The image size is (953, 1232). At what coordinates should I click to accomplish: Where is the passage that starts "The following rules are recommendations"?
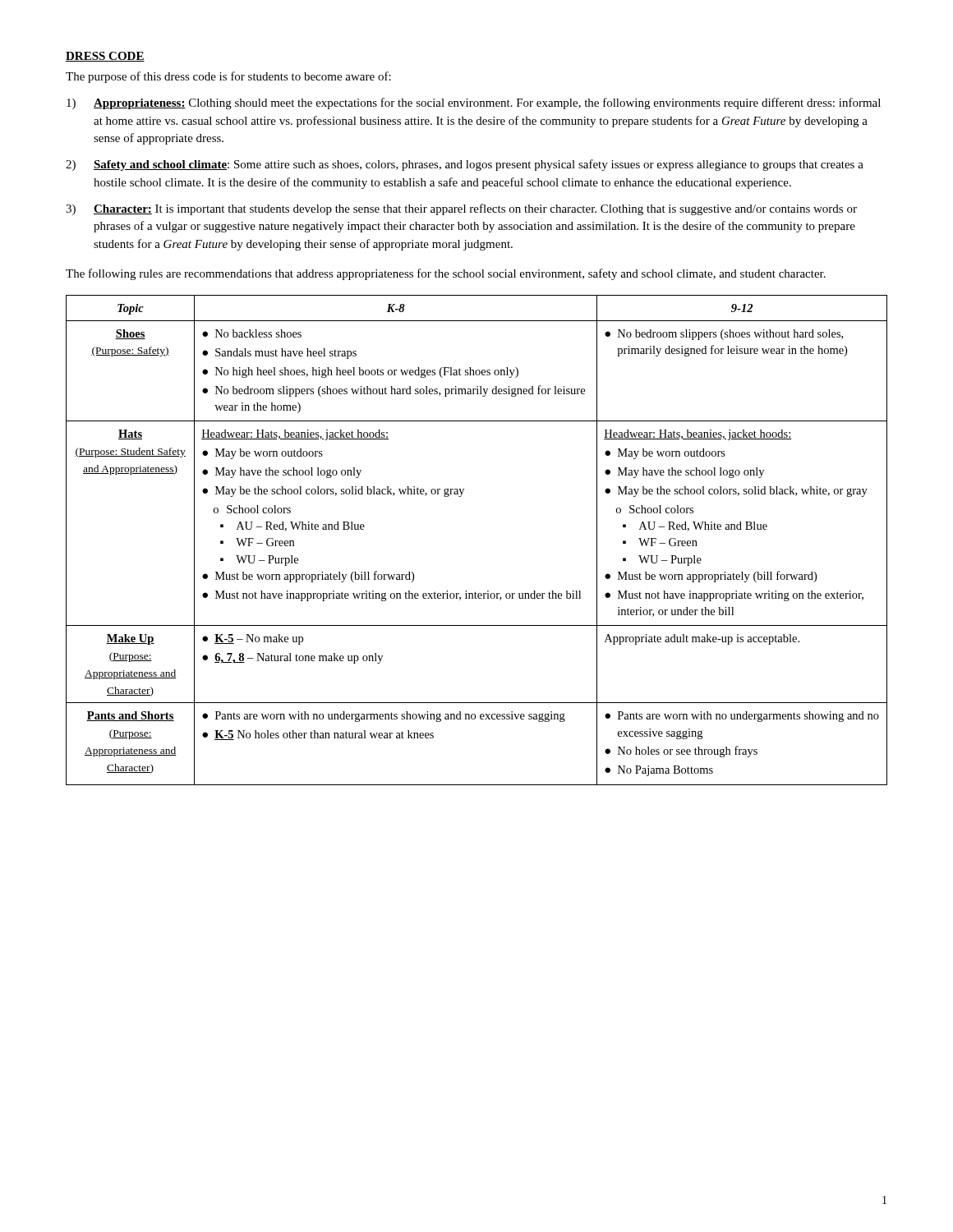coord(446,273)
